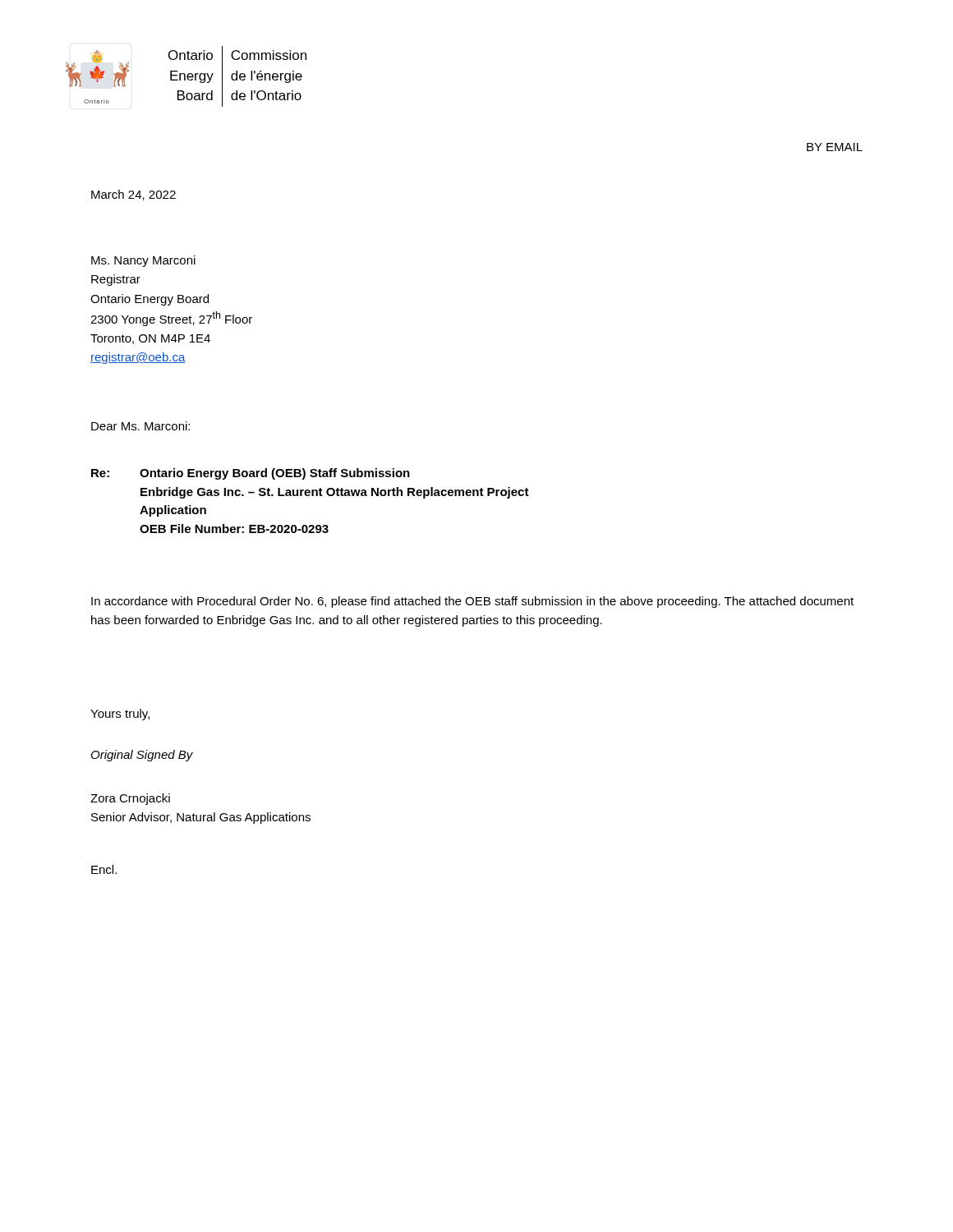The image size is (953, 1232).
Task: Click on the text starting "Dear Ms. Marconi:"
Action: tap(141, 426)
